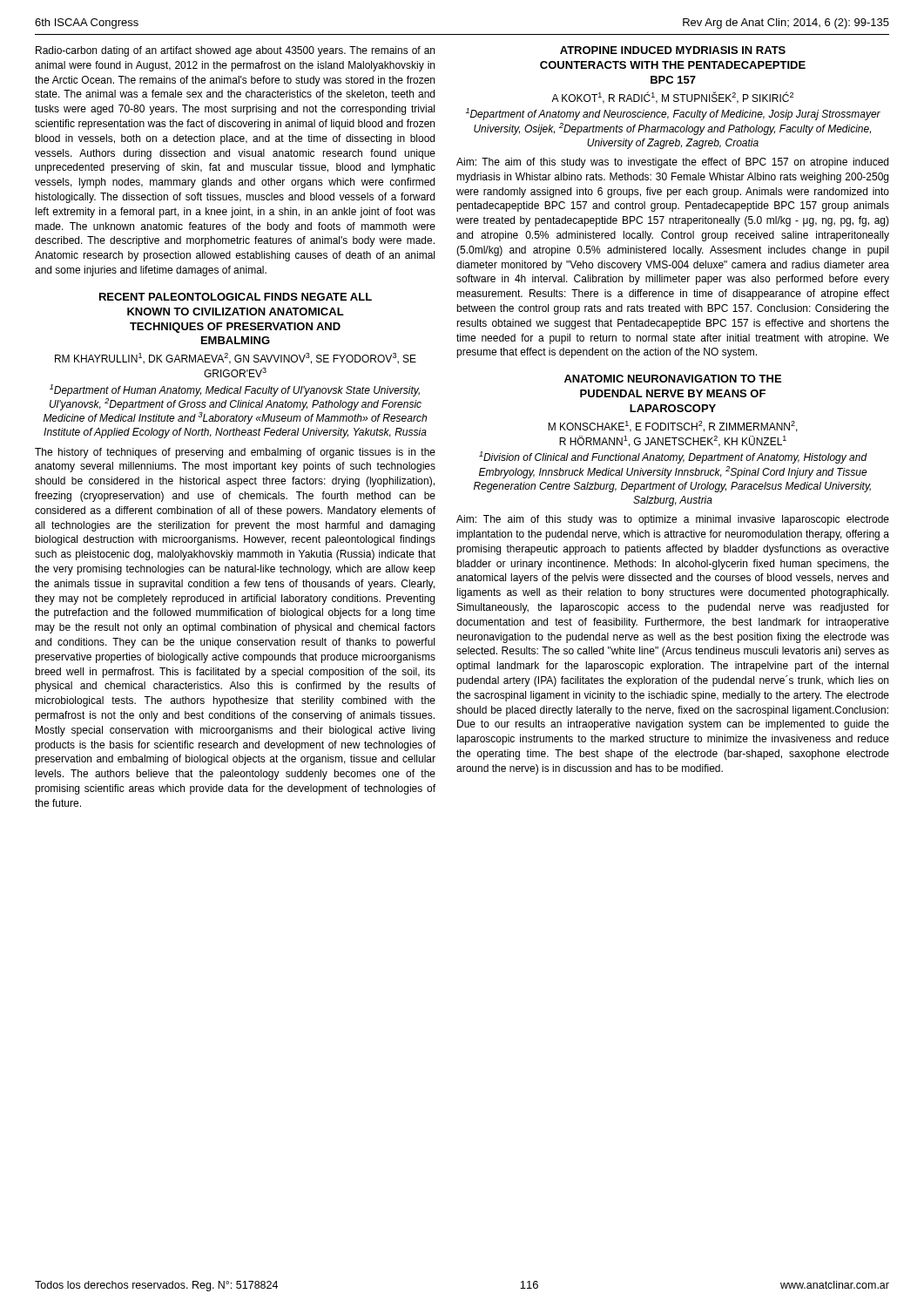Viewport: 924px width, 1307px height.
Task: Find the block starting "RECENT PALEONTOLOGICAL FINDS NEGATE ALL KNOWN TO"
Action: [235, 319]
